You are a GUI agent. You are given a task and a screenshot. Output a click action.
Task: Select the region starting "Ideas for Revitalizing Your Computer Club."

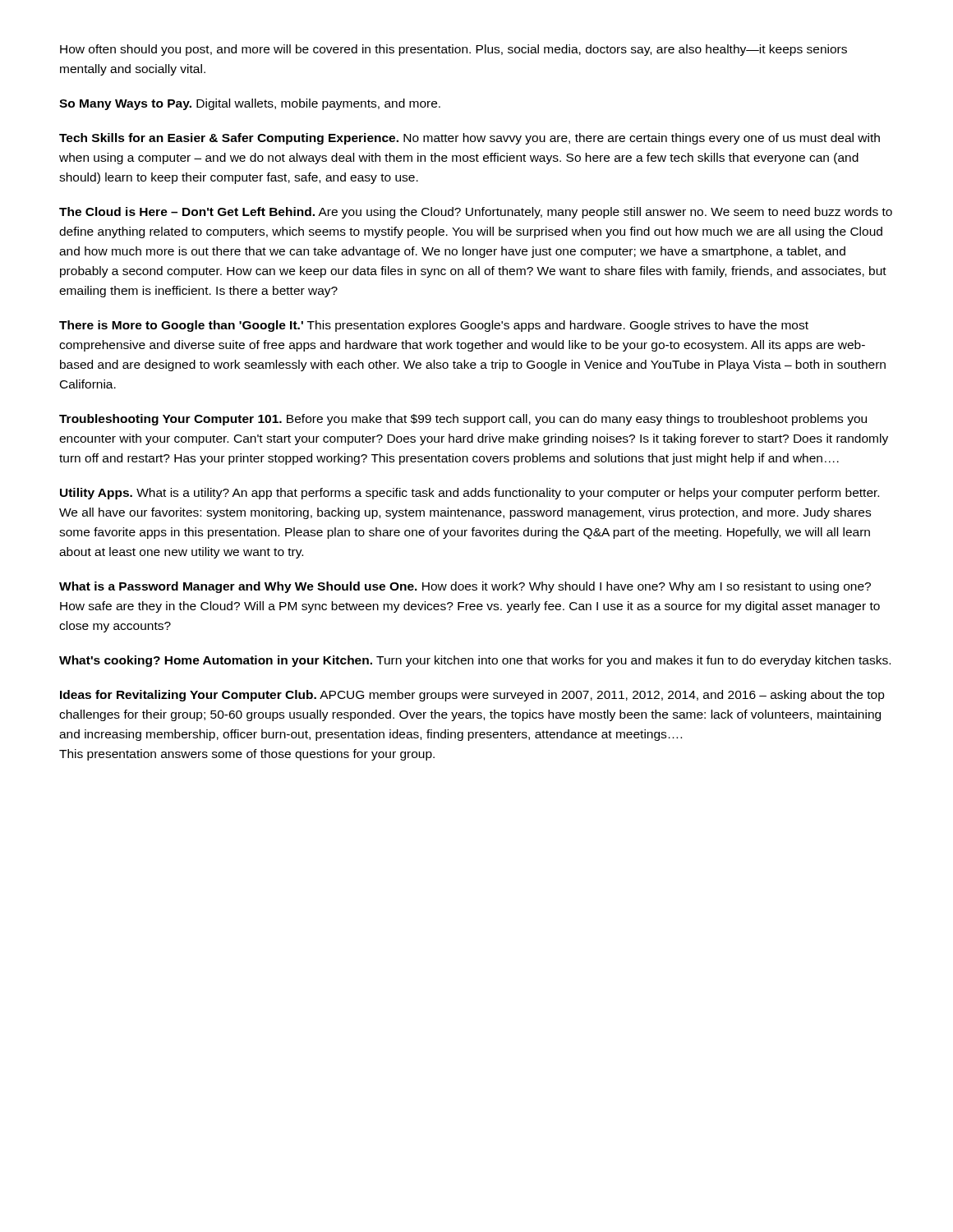[476, 725]
